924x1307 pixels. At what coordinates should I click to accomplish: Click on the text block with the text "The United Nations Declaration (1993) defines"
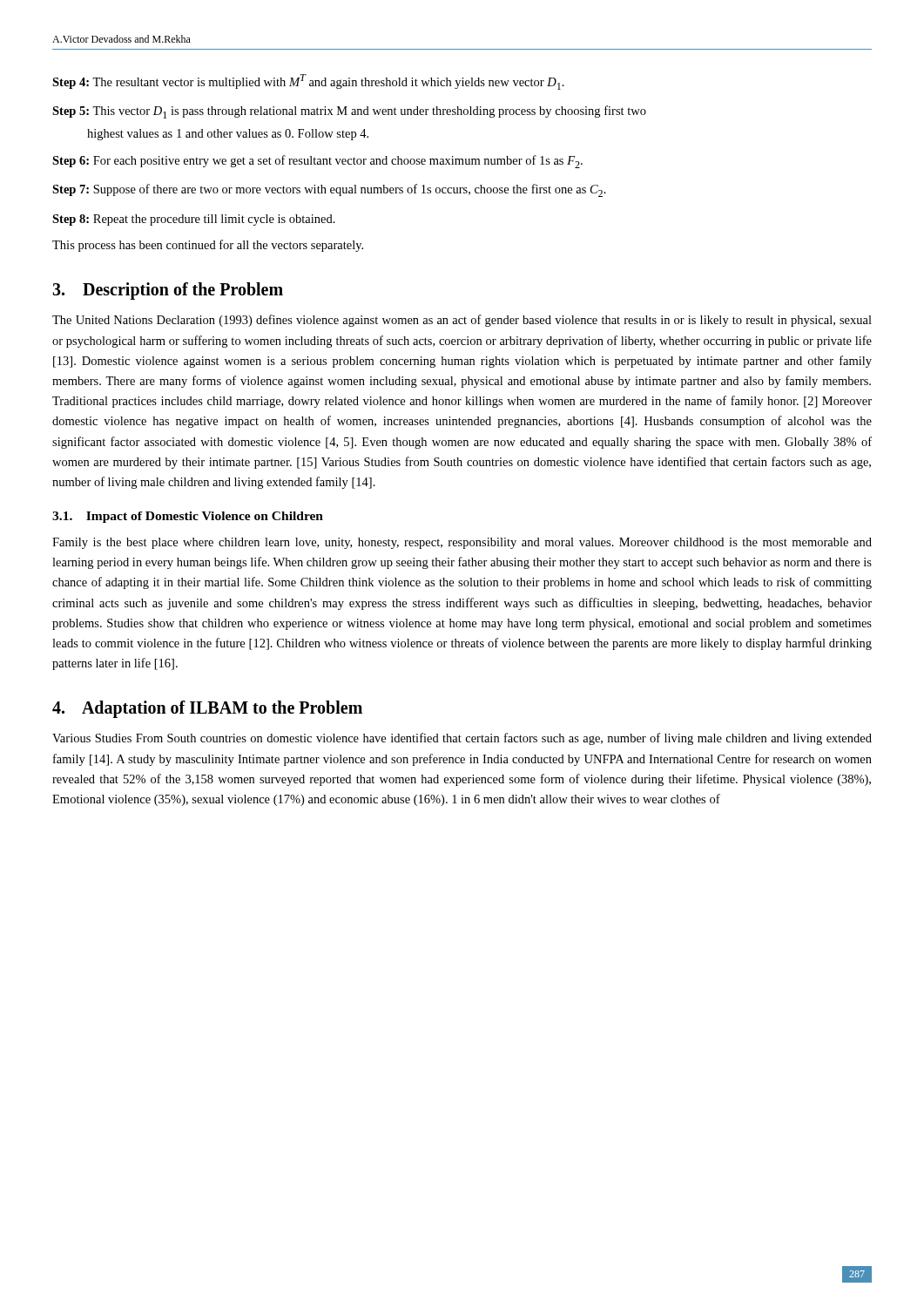point(462,401)
